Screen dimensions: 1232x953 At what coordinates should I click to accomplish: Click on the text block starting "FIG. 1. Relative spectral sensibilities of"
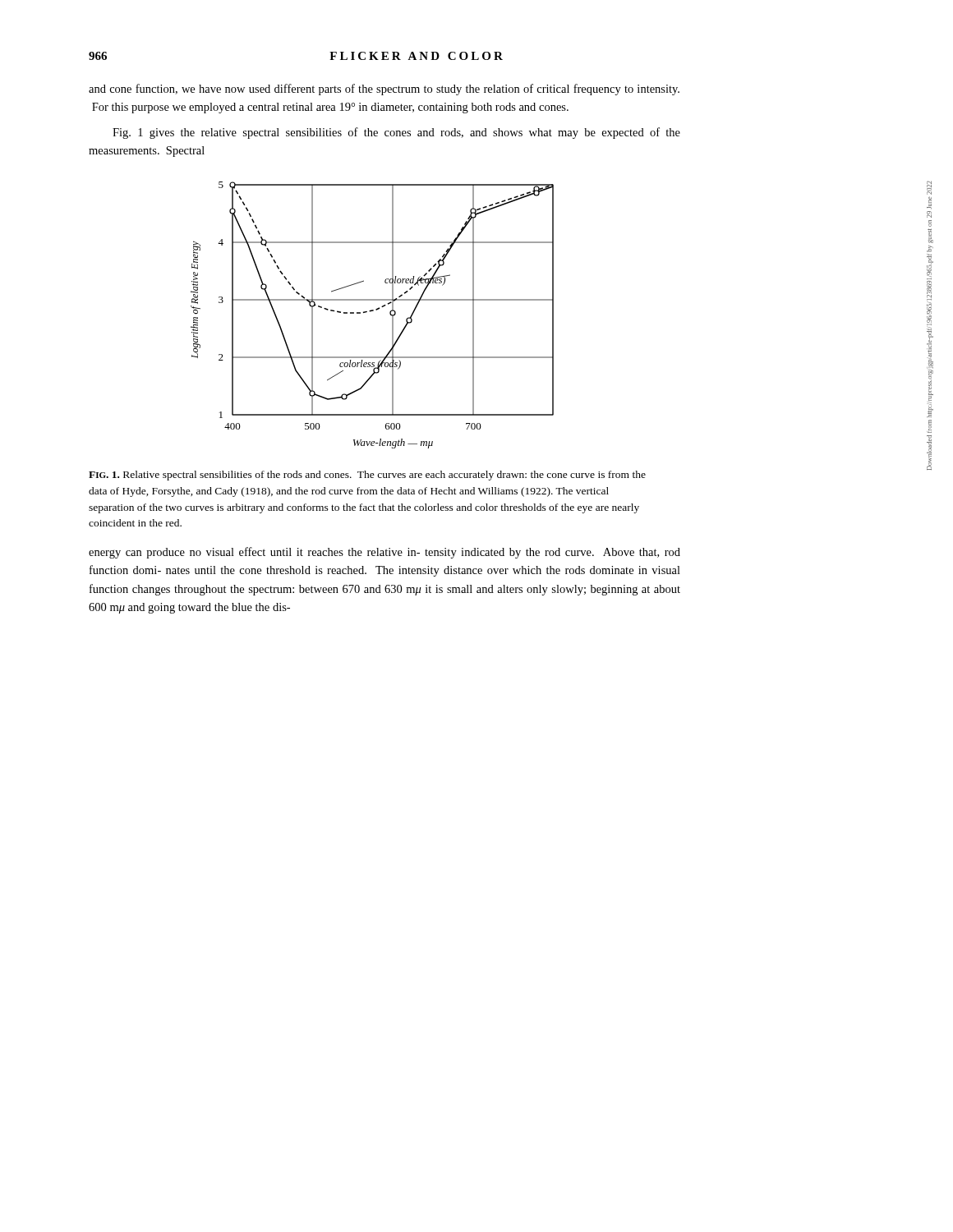click(x=368, y=499)
